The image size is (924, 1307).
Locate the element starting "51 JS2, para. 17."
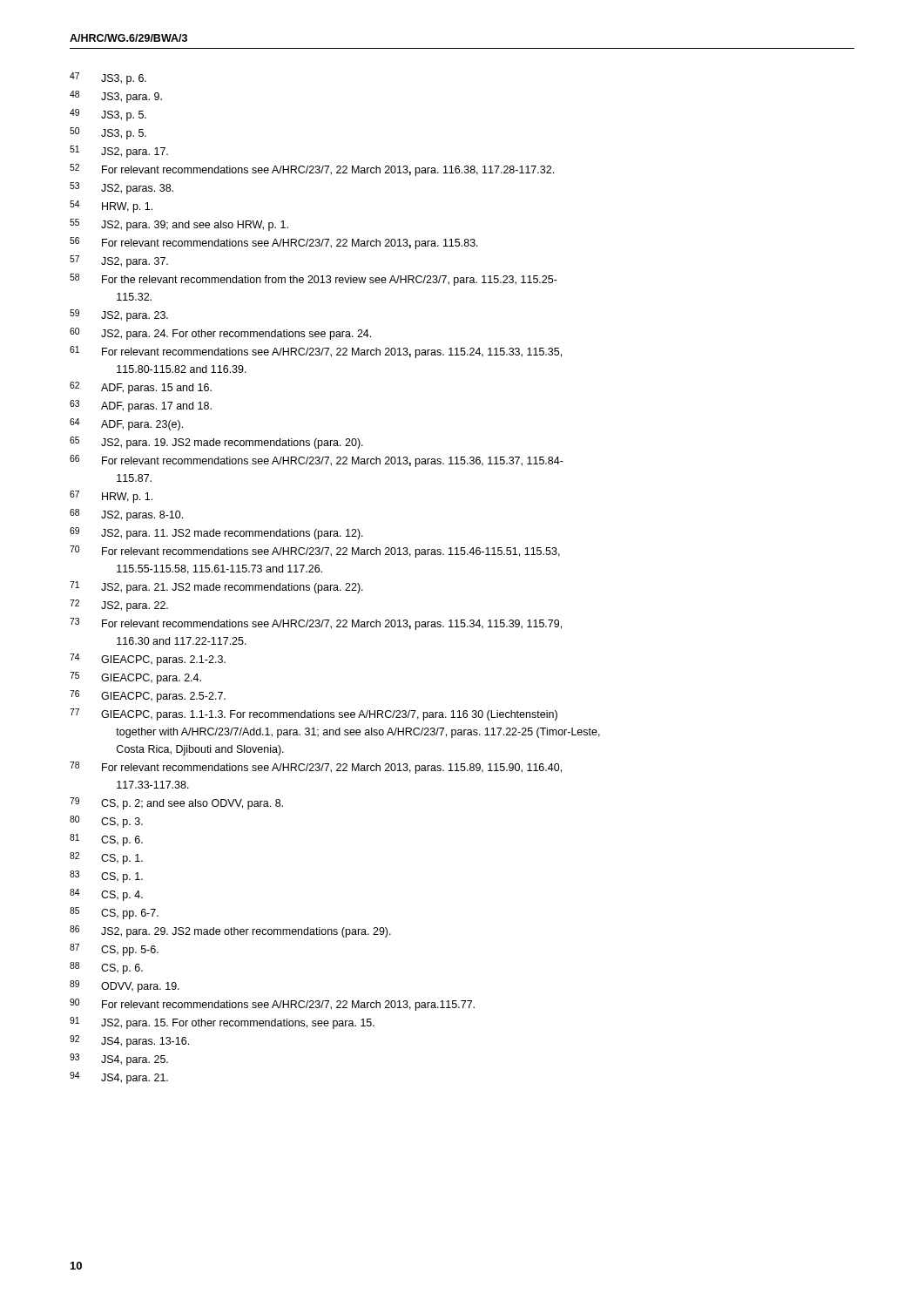[x=119, y=152]
